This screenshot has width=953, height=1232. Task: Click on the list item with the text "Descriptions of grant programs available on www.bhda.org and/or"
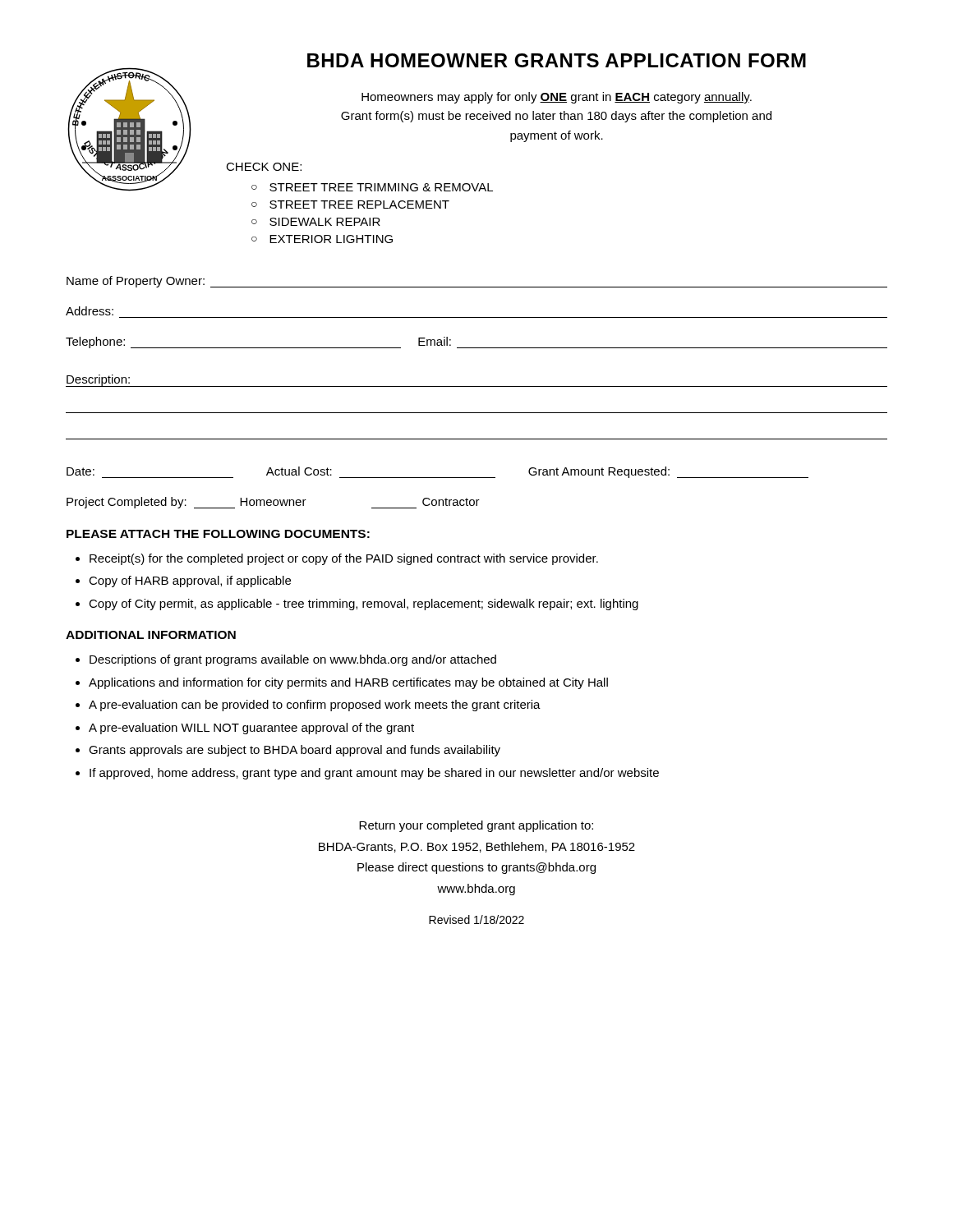point(293,659)
